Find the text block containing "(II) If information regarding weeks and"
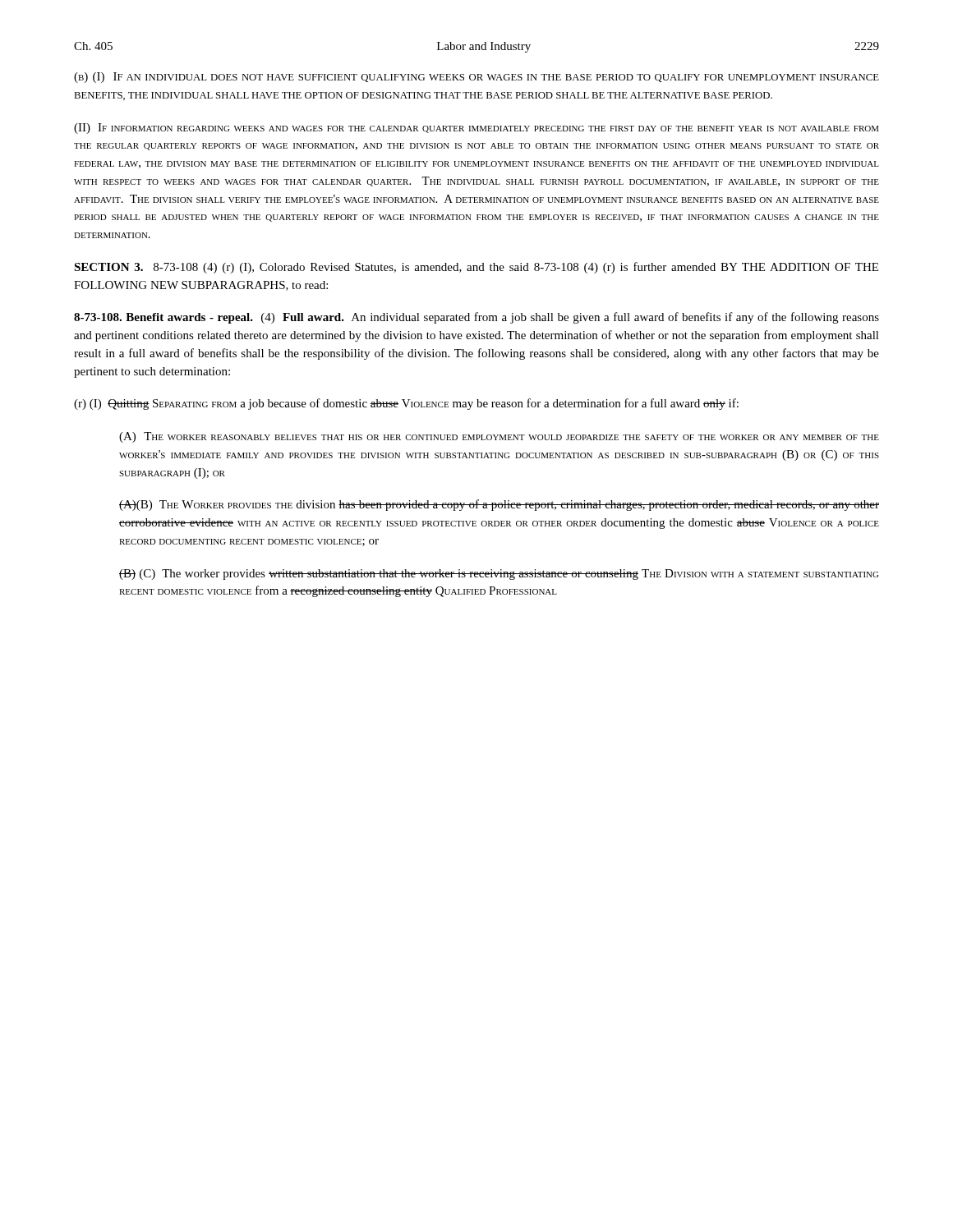The width and height of the screenshot is (953, 1232). pos(476,180)
